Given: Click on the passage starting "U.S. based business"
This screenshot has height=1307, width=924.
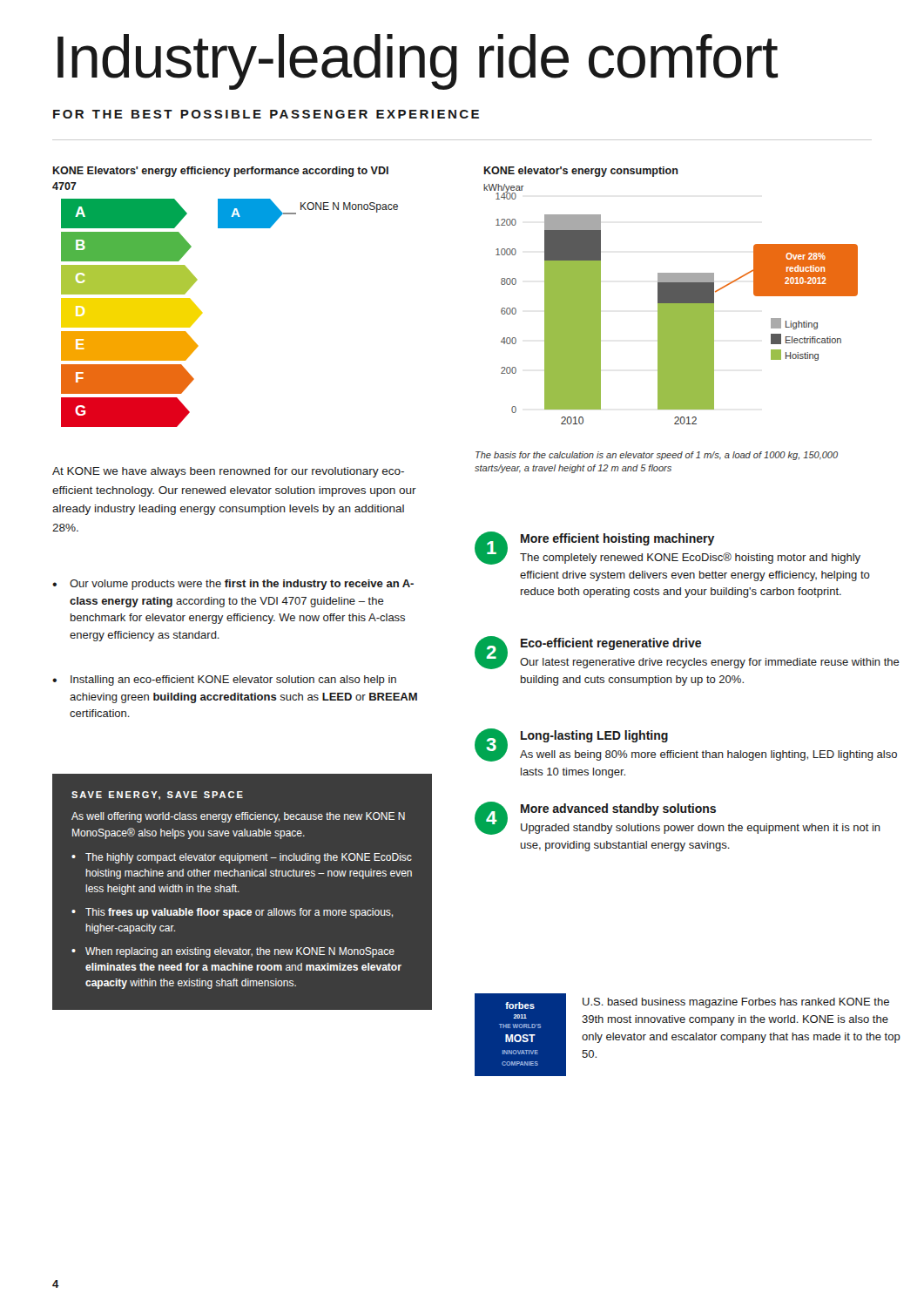Looking at the screenshot, I should click(x=741, y=1028).
